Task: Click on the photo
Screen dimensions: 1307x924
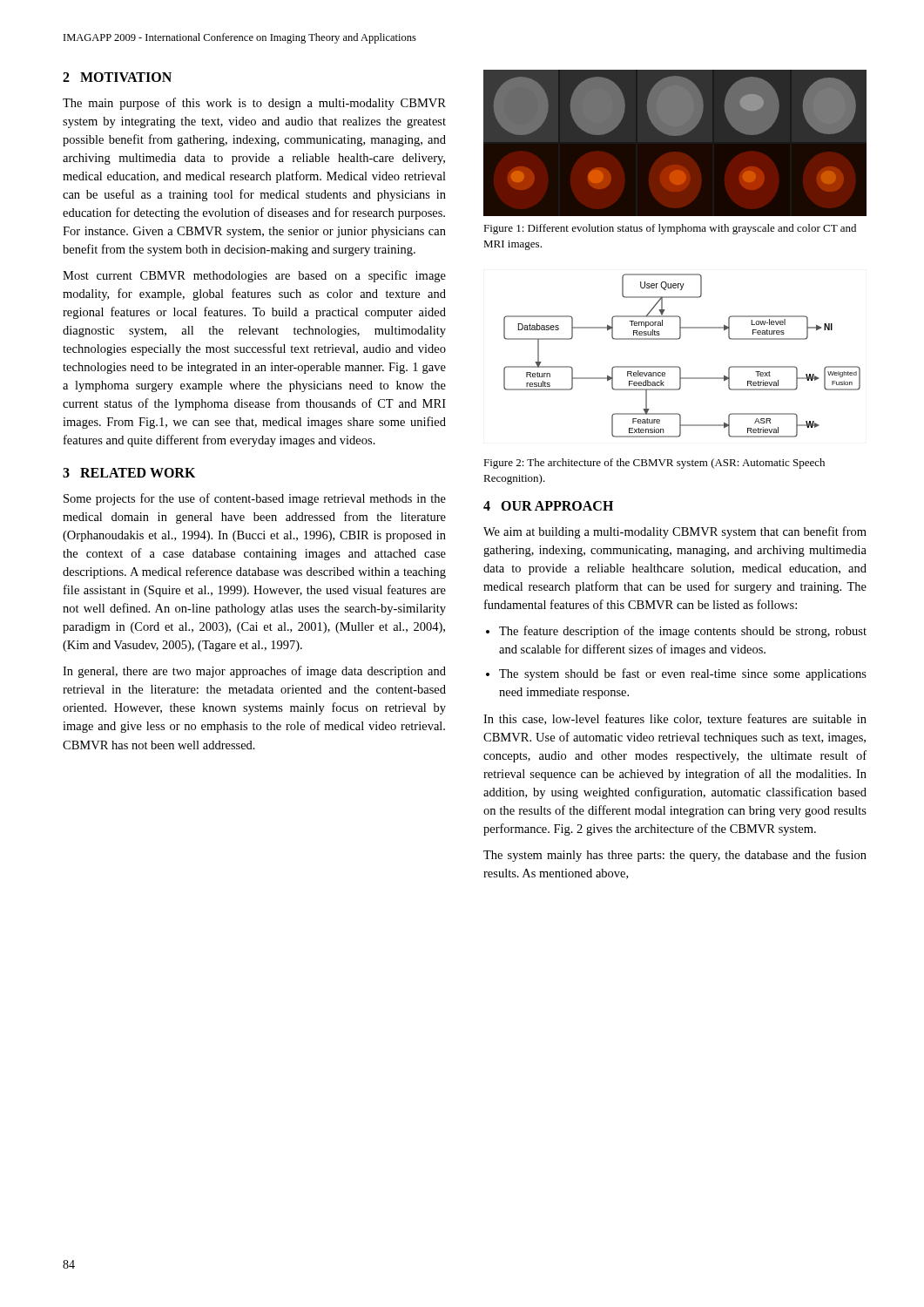Action: (x=675, y=143)
